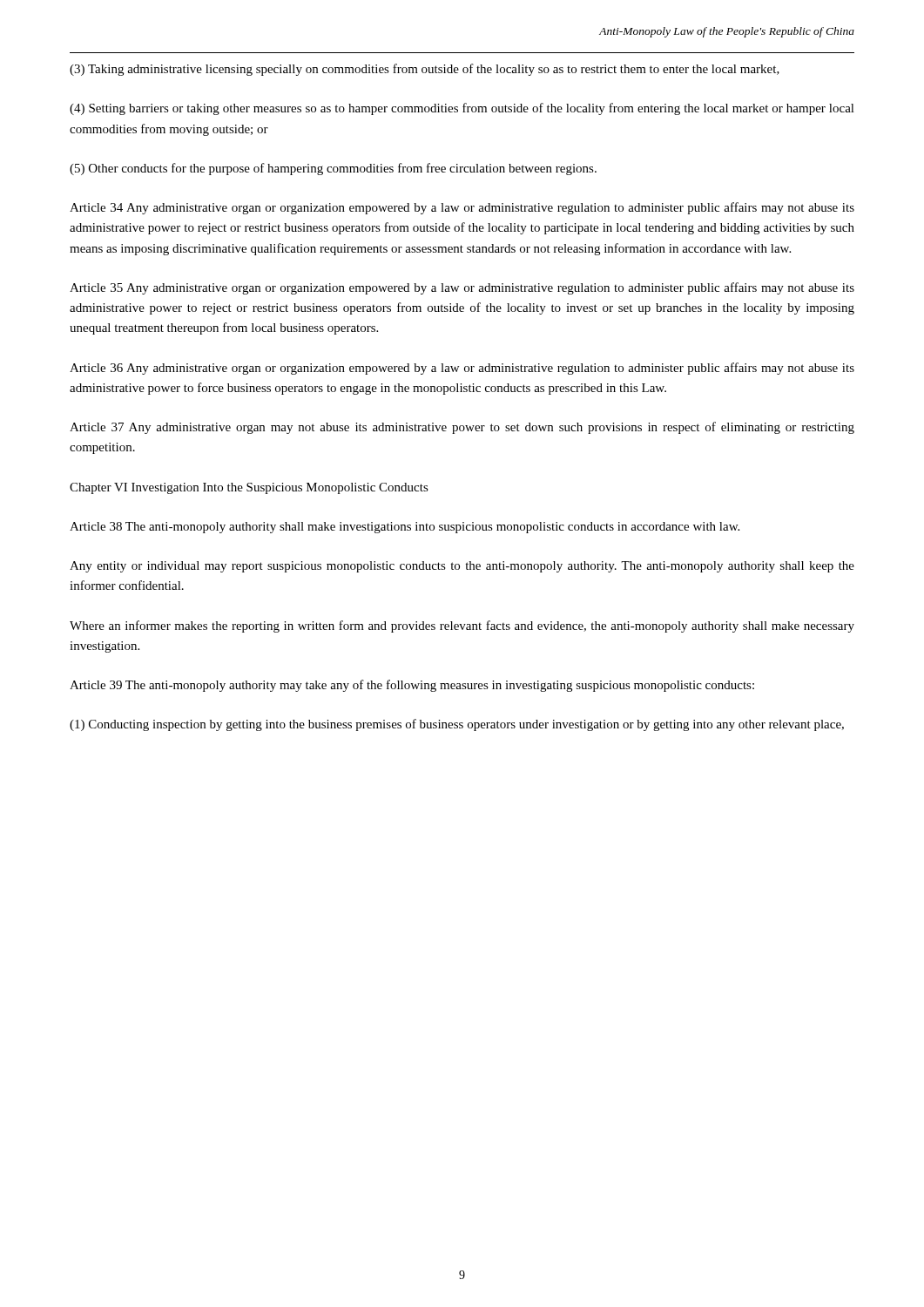Select the text block with the text "Article 36 Any administrative organ"
The height and width of the screenshot is (1307, 924).
point(462,377)
